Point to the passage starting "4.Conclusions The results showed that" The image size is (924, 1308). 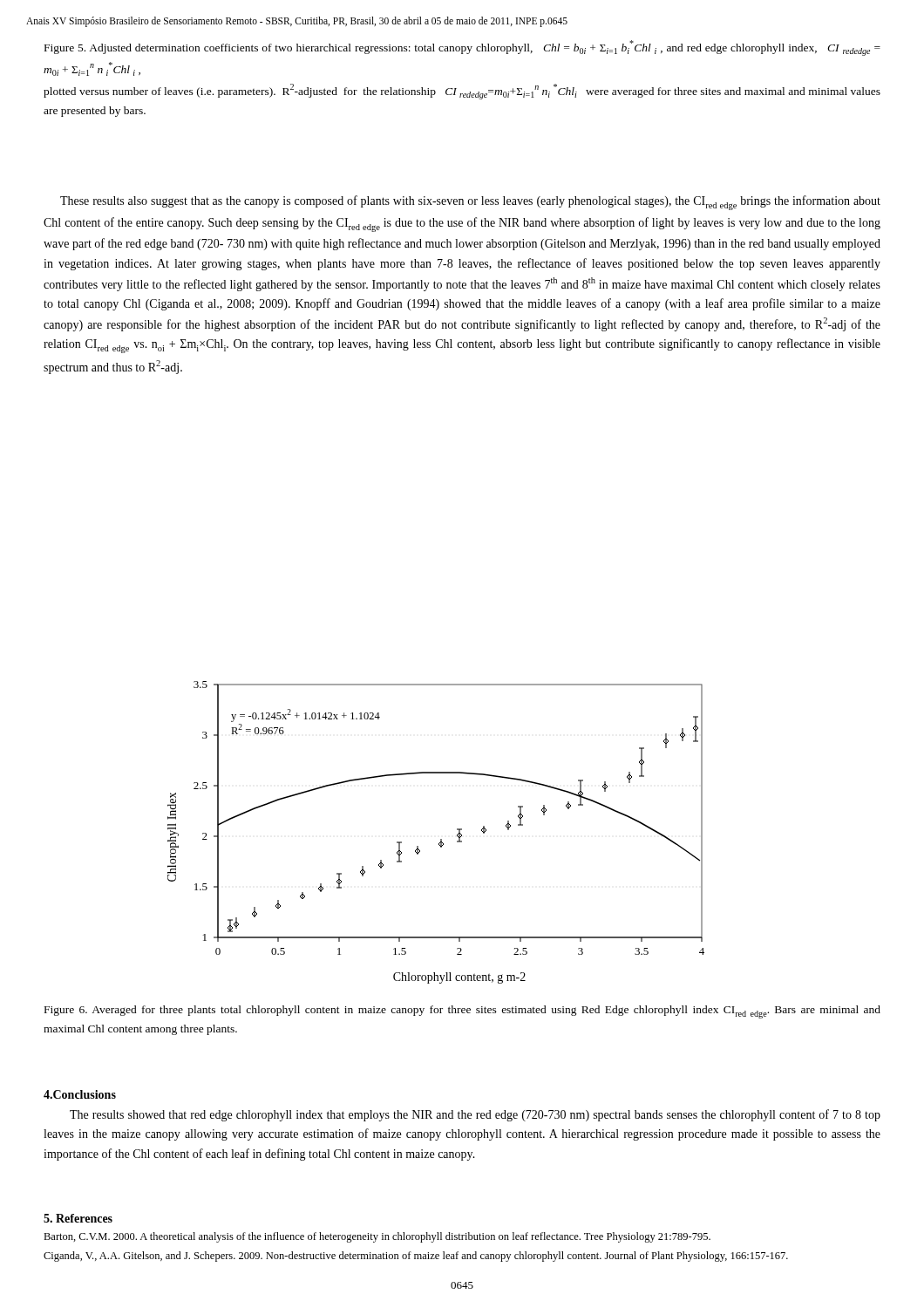tap(462, 1126)
